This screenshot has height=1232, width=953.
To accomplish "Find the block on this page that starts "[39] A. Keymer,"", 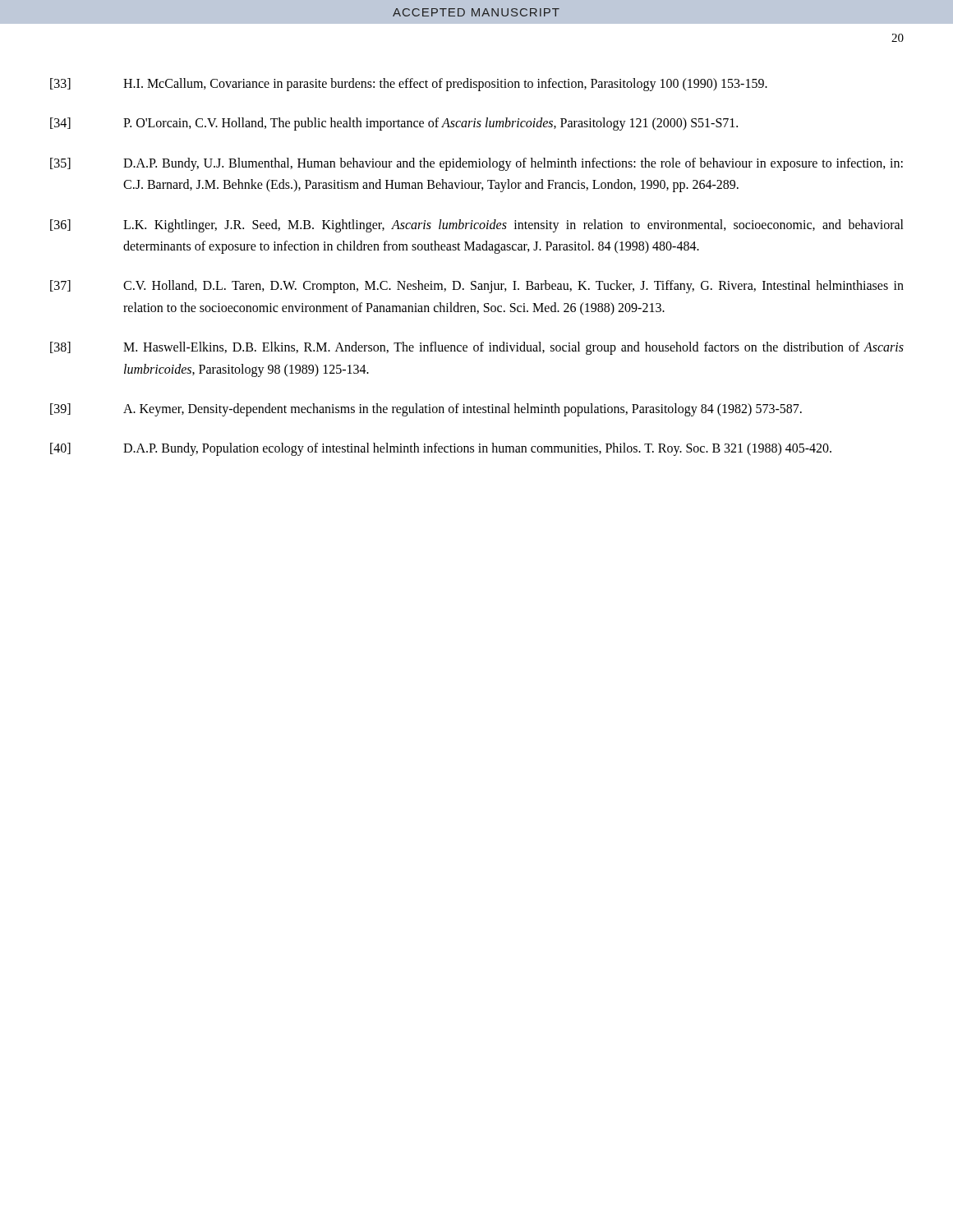I will (476, 409).
